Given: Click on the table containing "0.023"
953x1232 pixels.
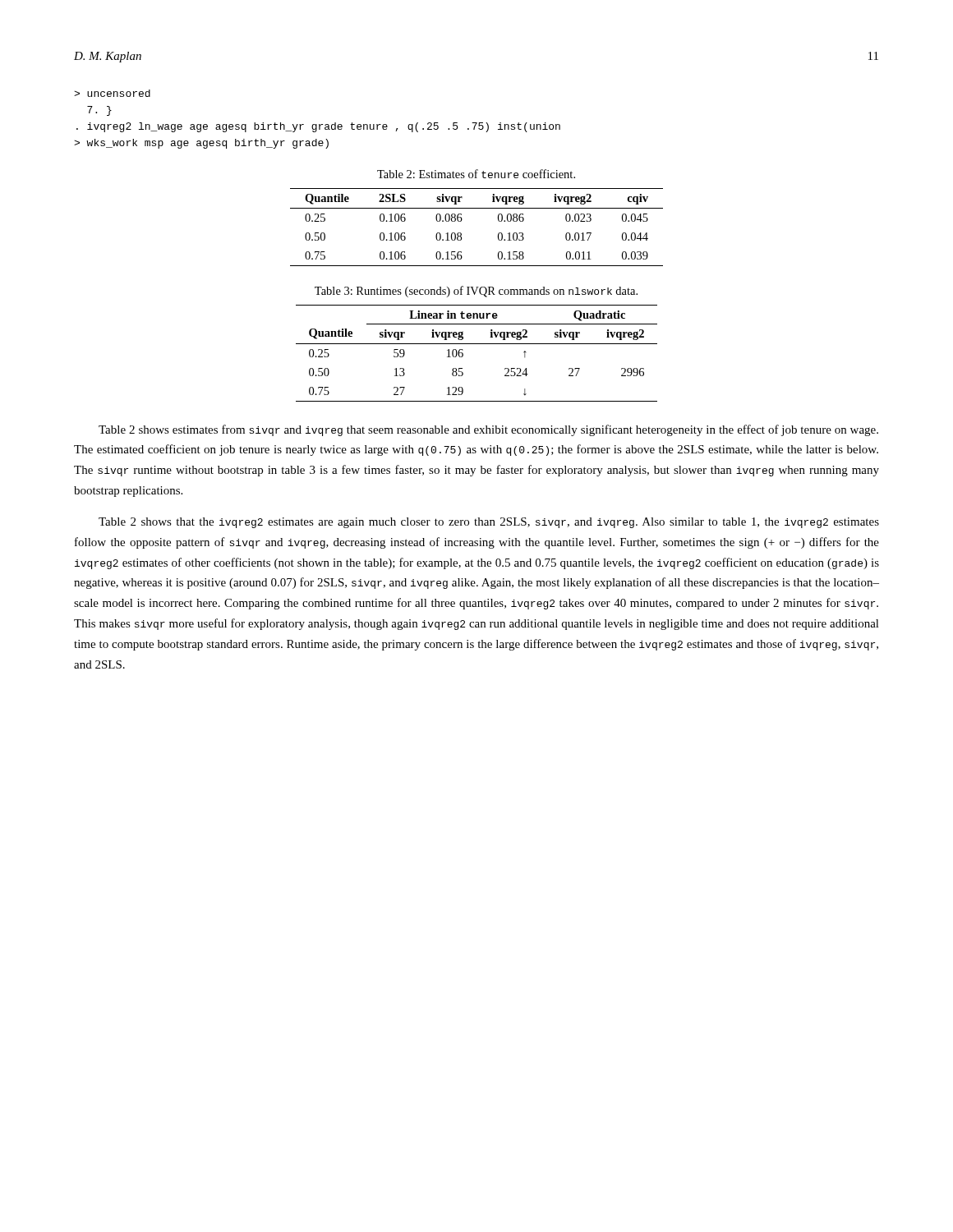Looking at the screenshot, I should [x=476, y=227].
